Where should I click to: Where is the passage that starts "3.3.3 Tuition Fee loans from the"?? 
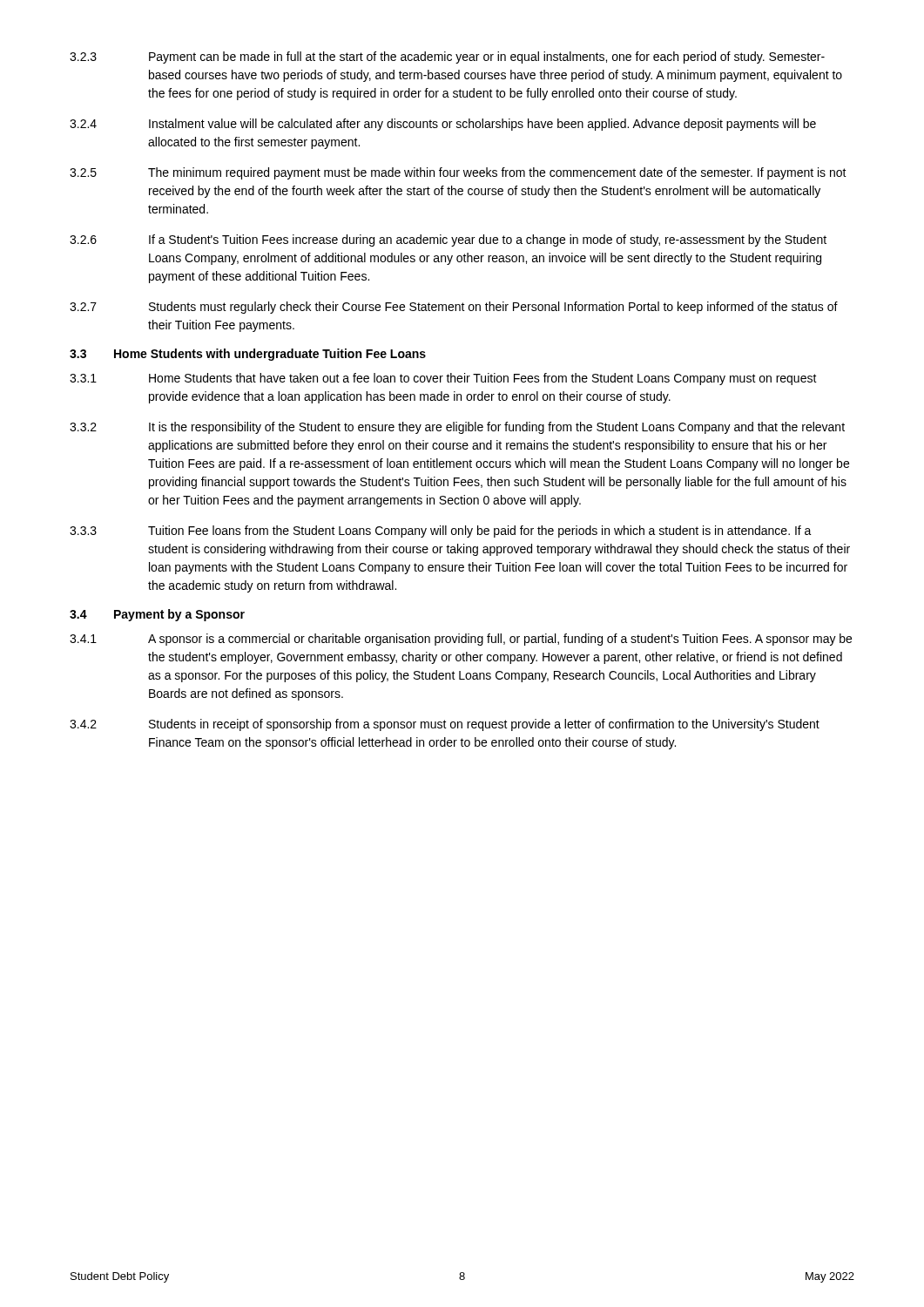[x=462, y=558]
